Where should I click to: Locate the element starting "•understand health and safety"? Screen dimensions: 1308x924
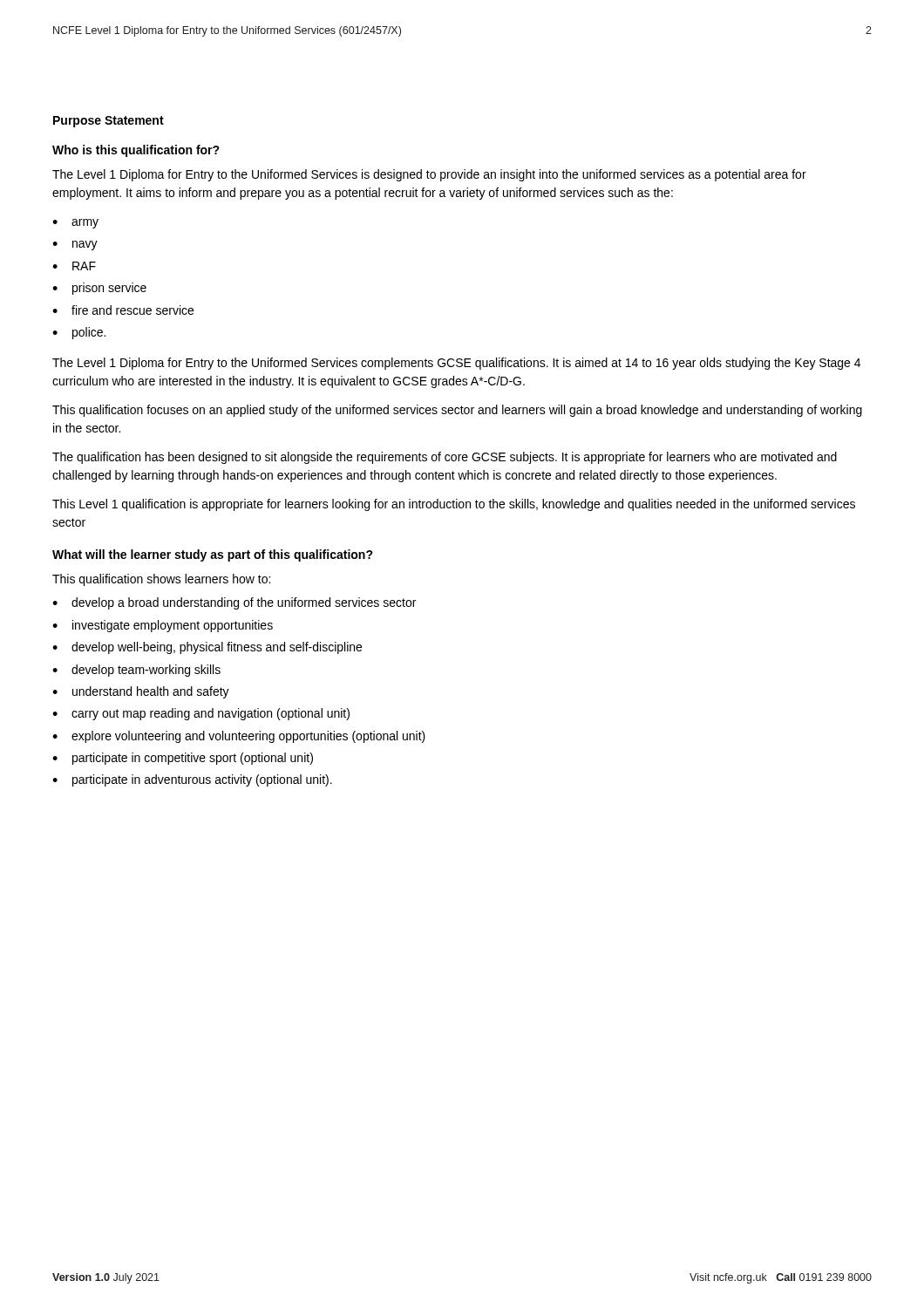pos(141,692)
